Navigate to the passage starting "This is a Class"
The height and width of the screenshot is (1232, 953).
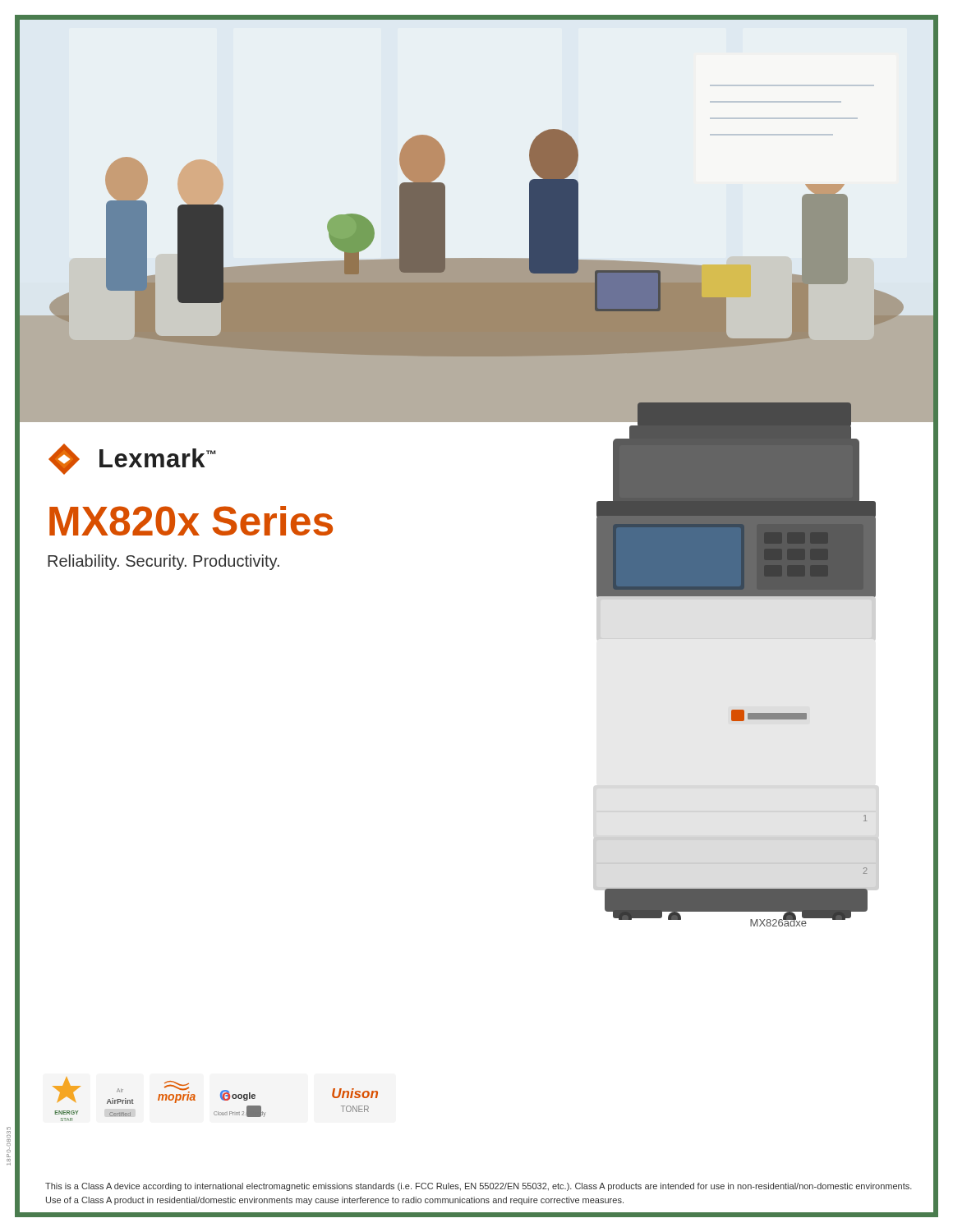tap(479, 1193)
